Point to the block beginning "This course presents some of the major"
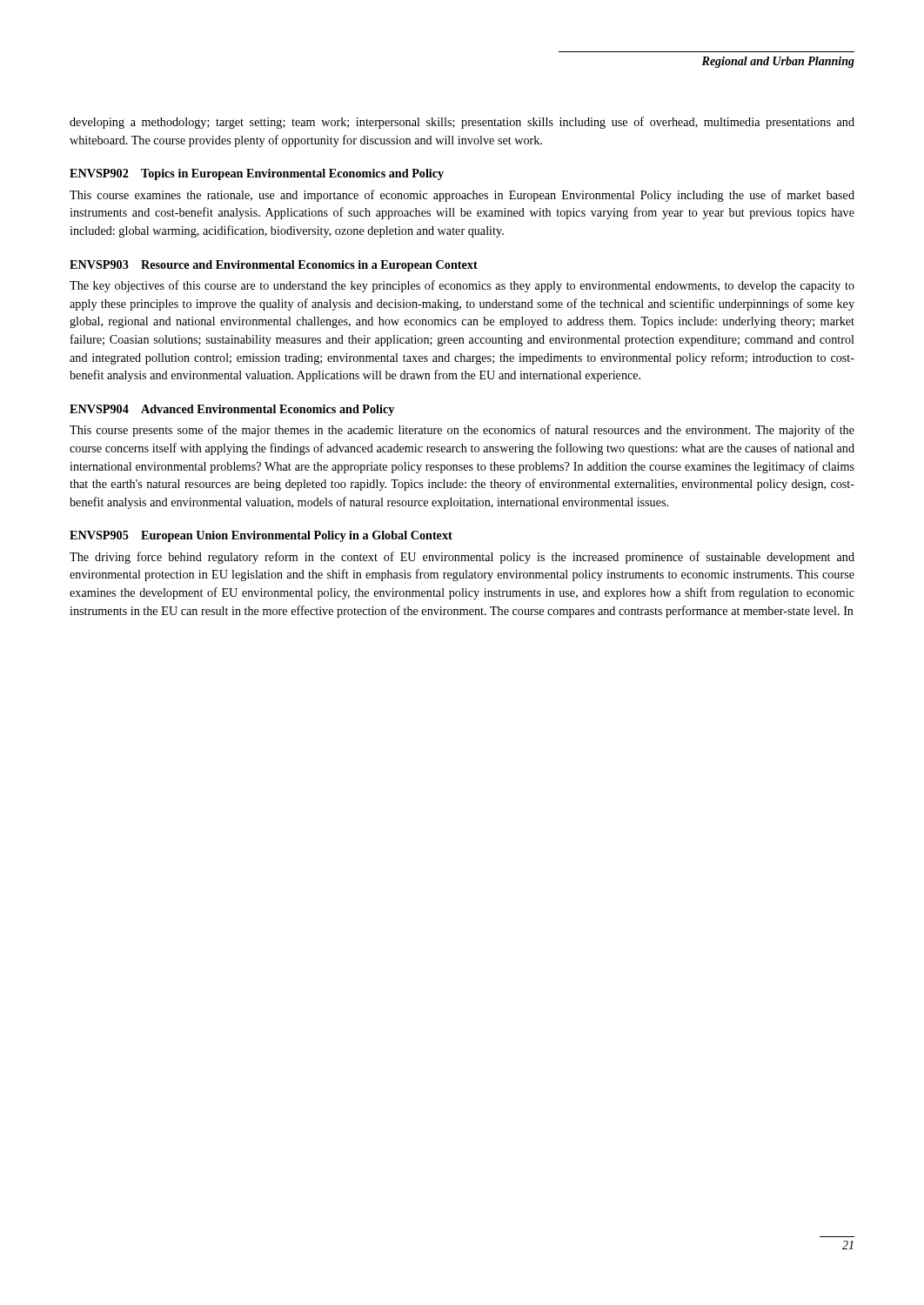This screenshot has height=1305, width=924. [462, 466]
